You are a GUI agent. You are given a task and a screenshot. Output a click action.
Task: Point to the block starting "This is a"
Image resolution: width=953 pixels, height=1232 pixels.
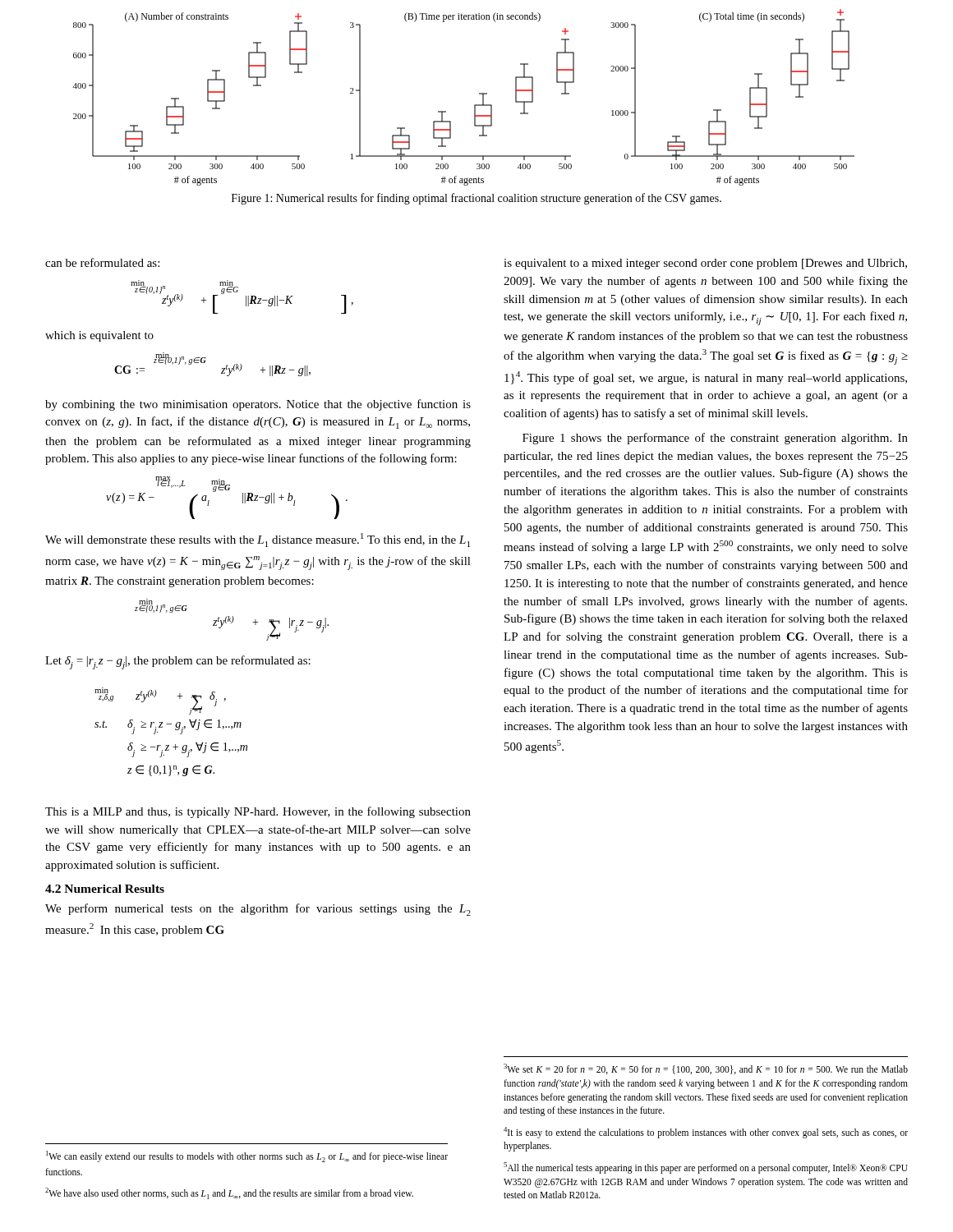[x=258, y=839]
